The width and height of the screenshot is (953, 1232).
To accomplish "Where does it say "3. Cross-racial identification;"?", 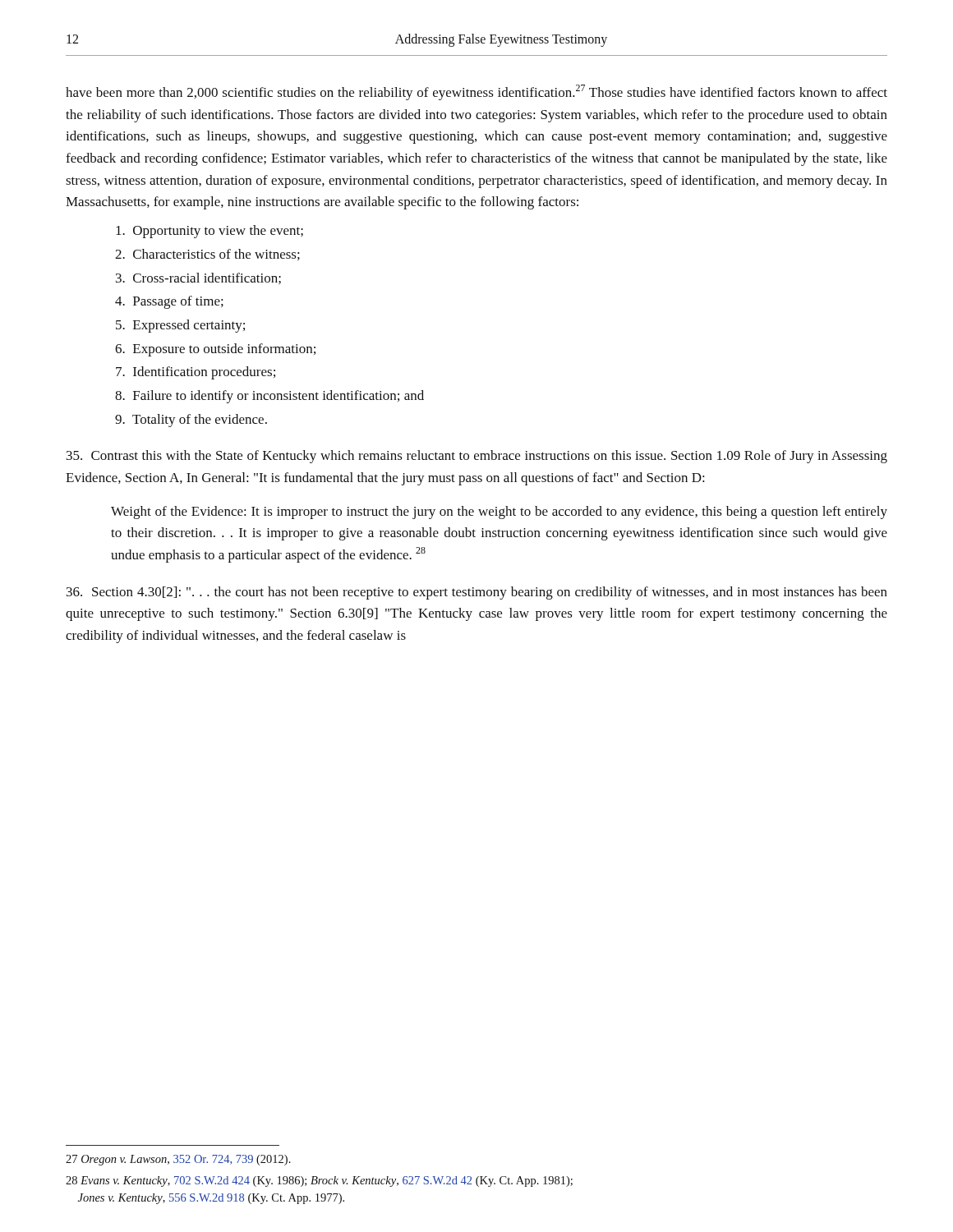I will (198, 278).
